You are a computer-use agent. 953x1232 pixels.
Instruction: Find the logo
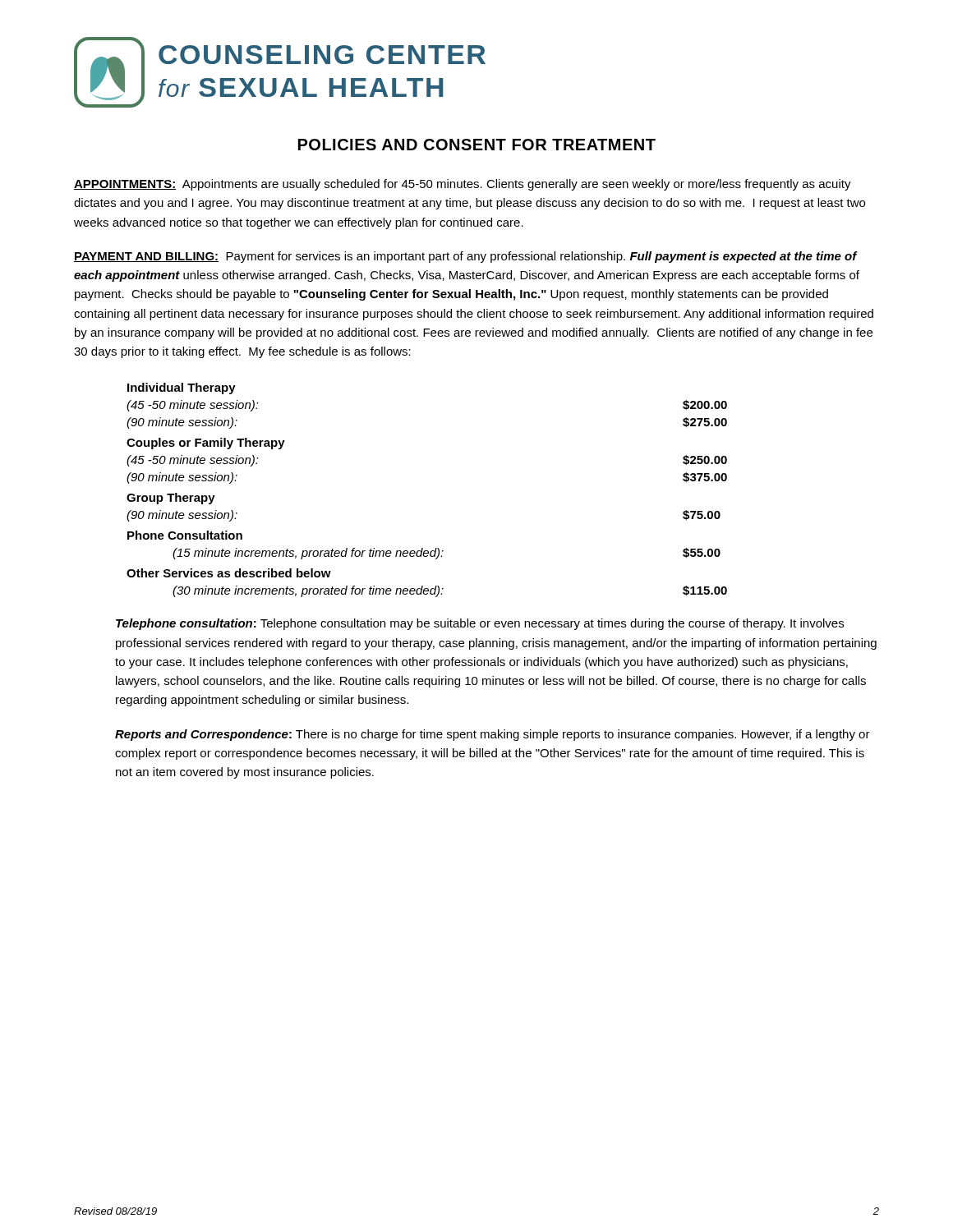pos(476,72)
